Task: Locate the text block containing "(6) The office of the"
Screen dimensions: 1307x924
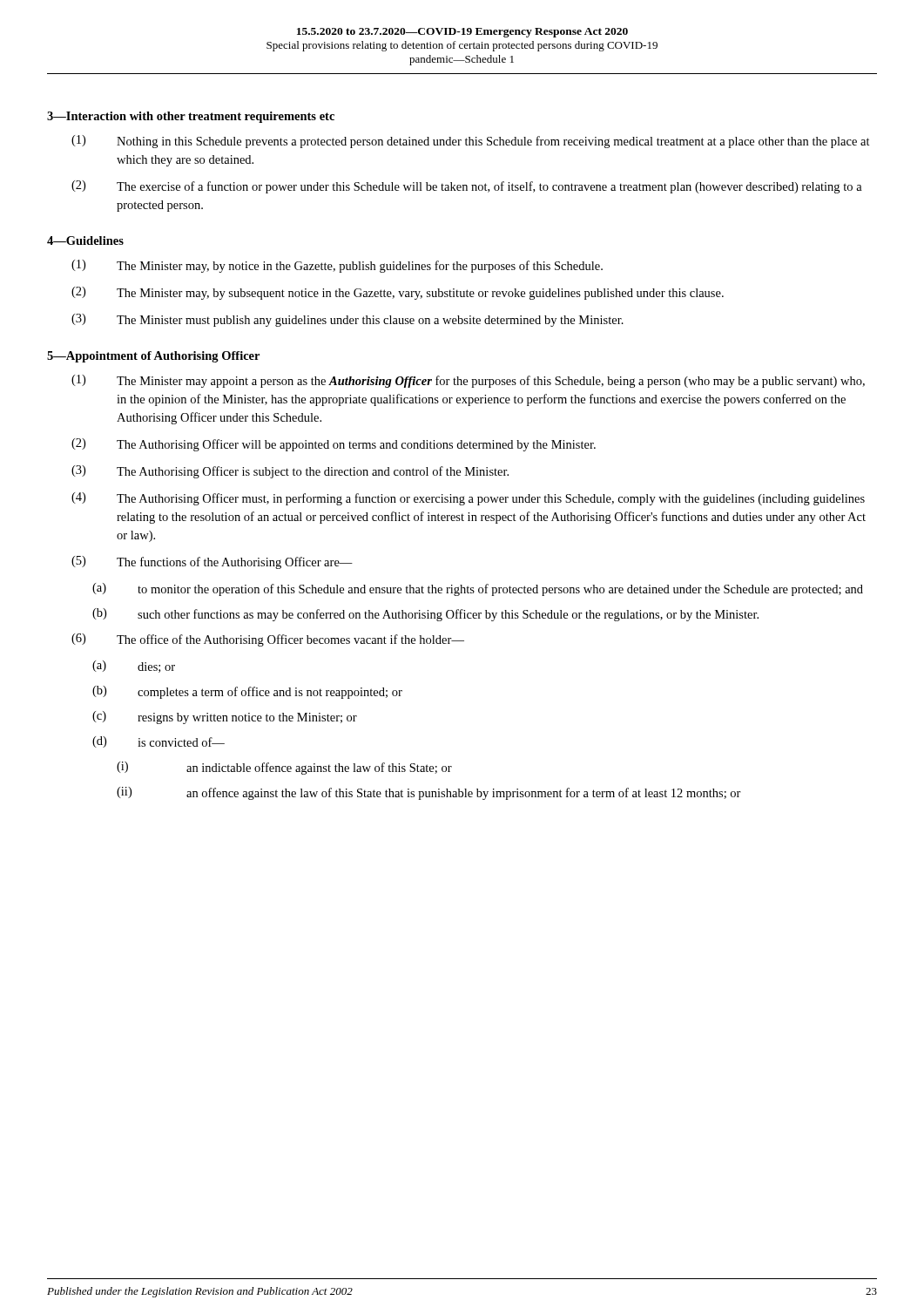Action: pyautogui.click(x=462, y=640)
